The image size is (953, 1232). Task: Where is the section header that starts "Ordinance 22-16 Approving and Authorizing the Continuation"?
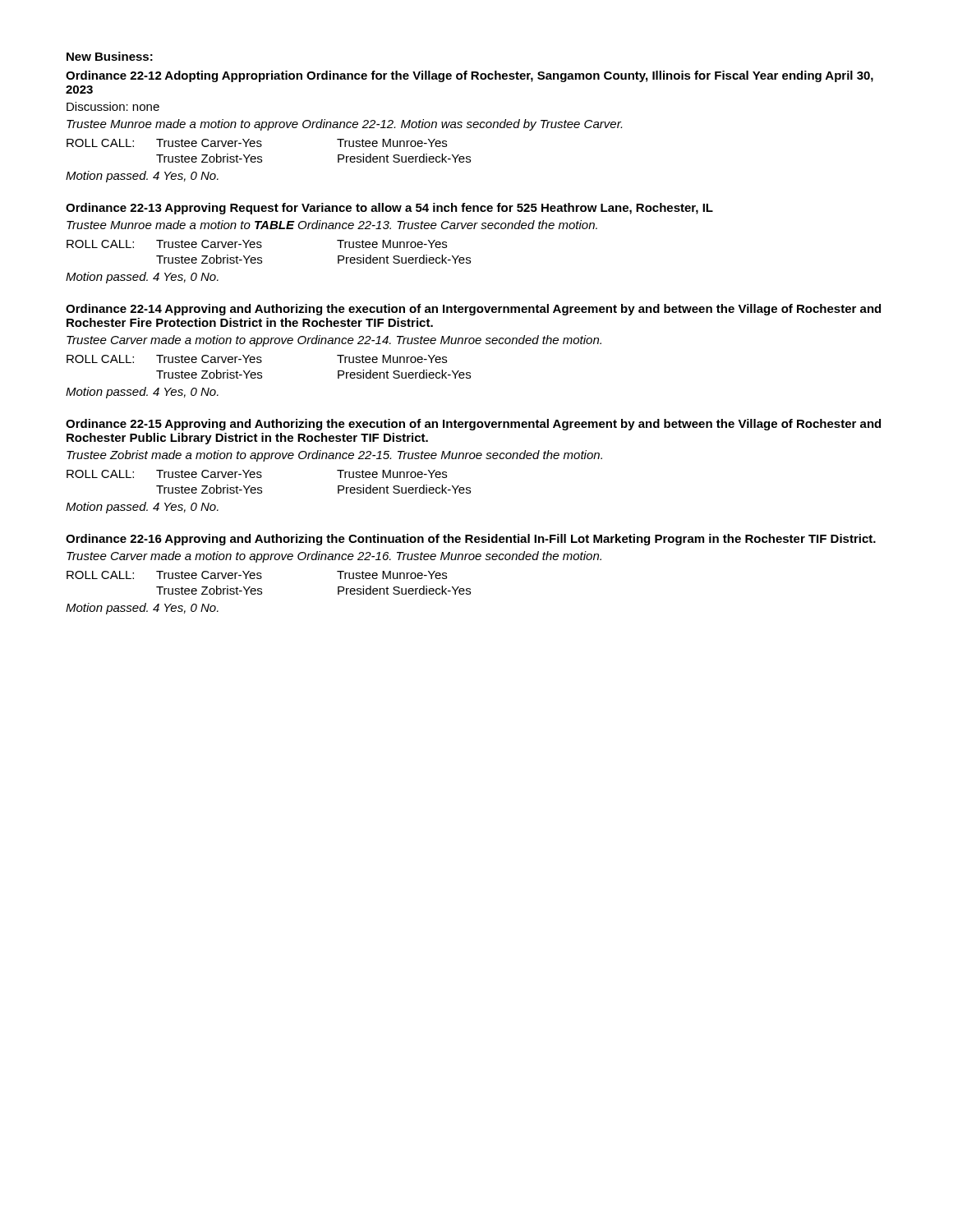click(x=471, y=538)
